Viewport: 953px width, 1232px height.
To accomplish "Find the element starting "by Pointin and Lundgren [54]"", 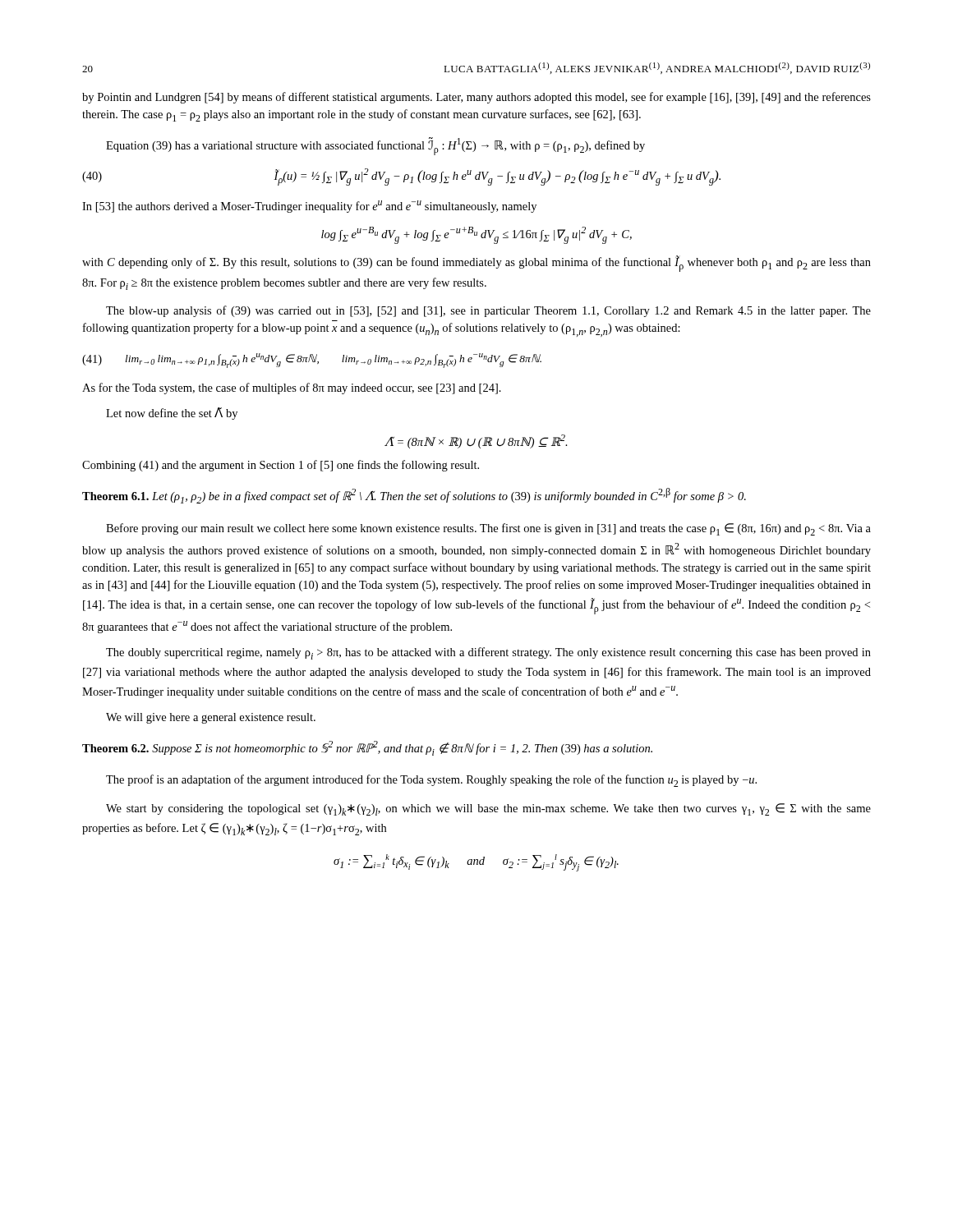I will tap(476, 107).
